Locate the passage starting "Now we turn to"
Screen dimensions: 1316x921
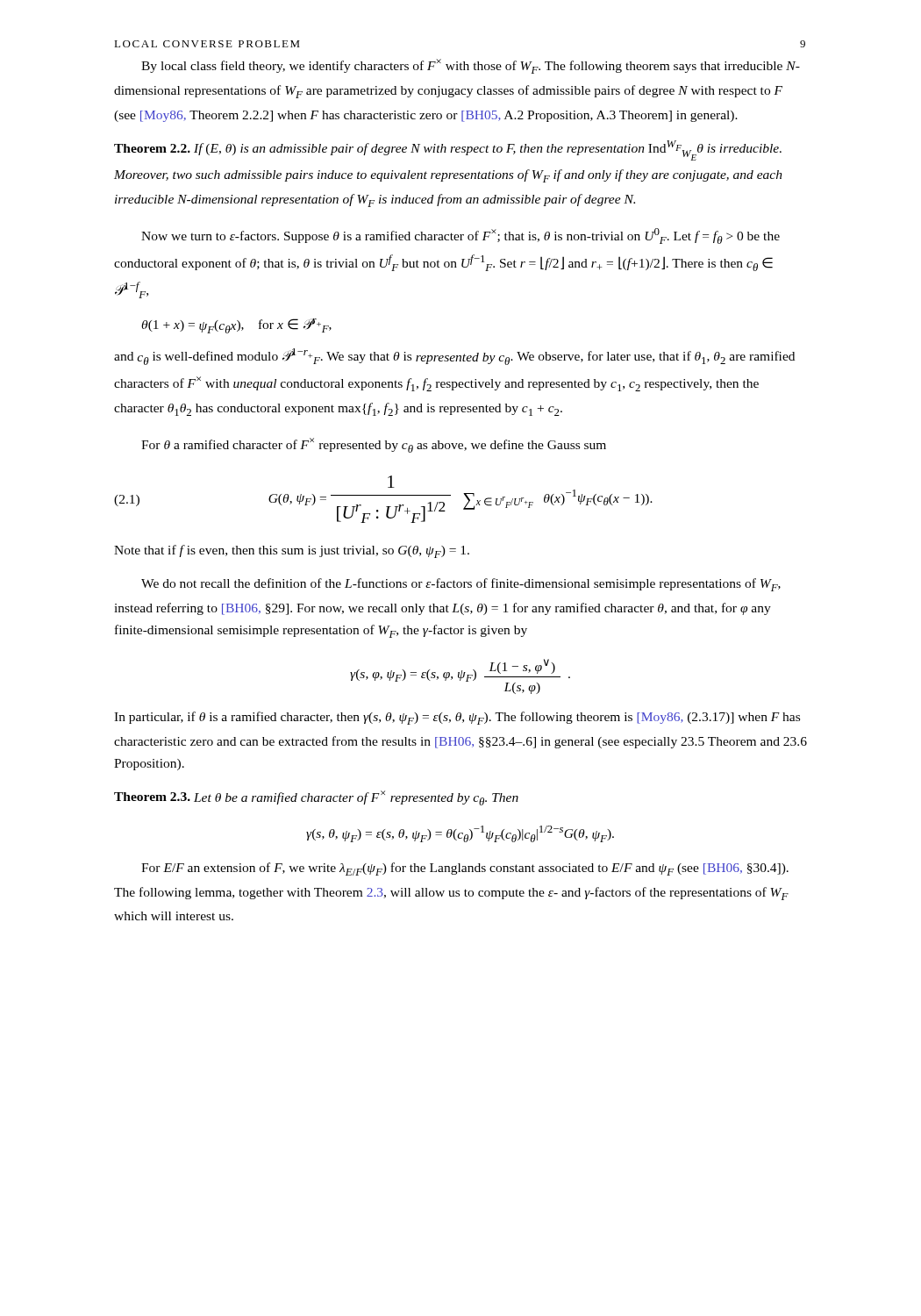[x=460, y=263]
